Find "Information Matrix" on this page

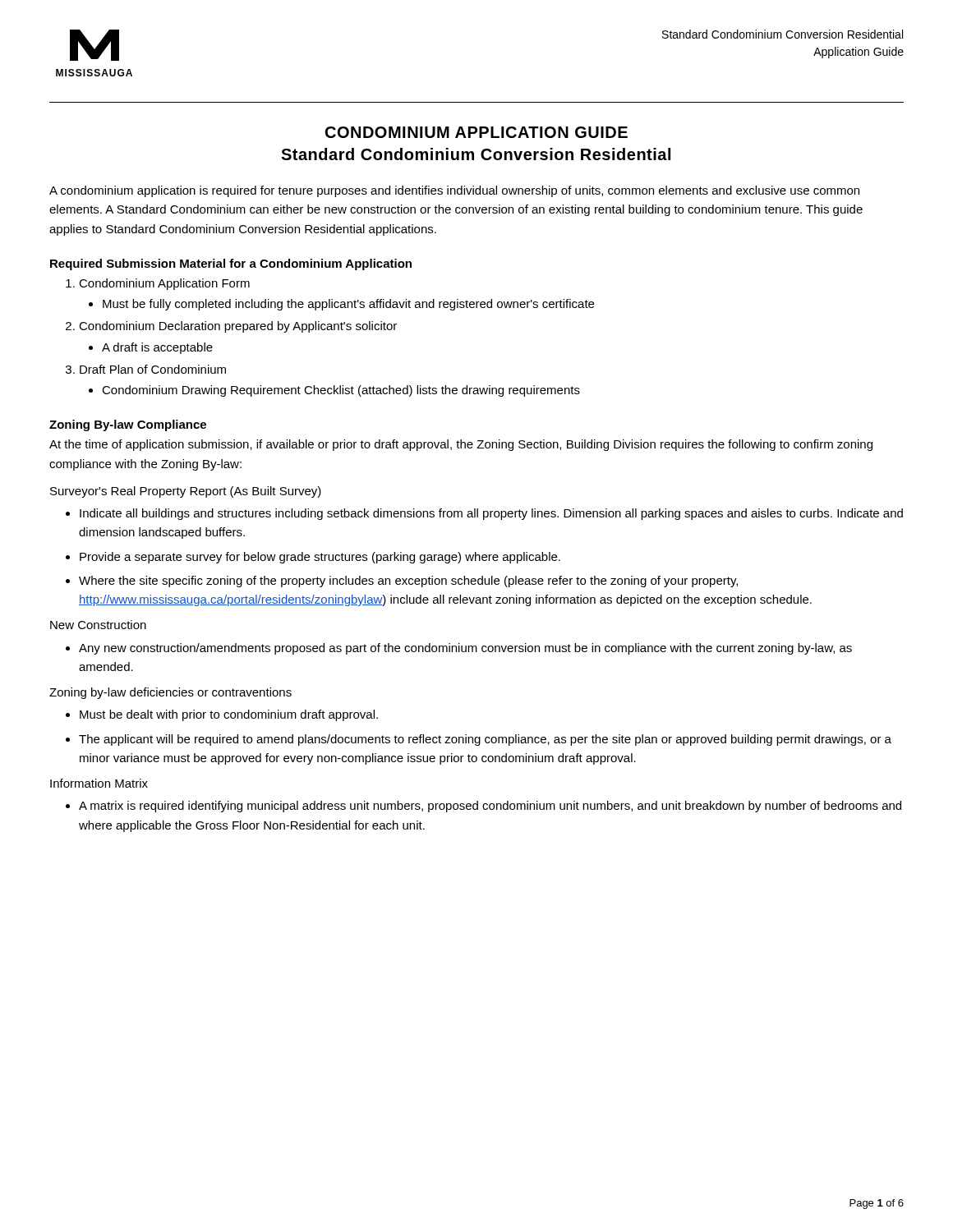pos(99,783)
